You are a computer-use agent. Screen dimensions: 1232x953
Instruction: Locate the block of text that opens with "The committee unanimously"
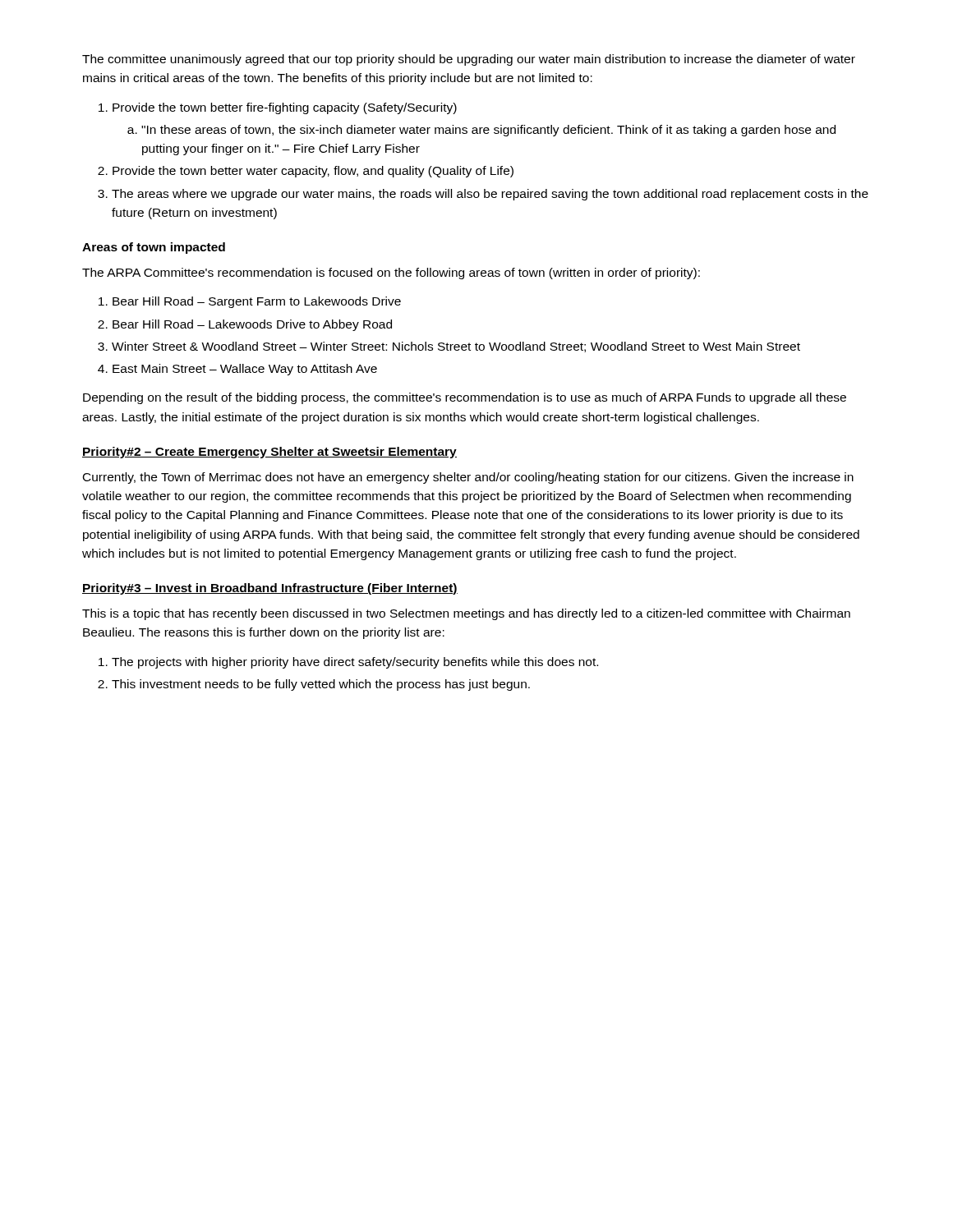[469, 68]
